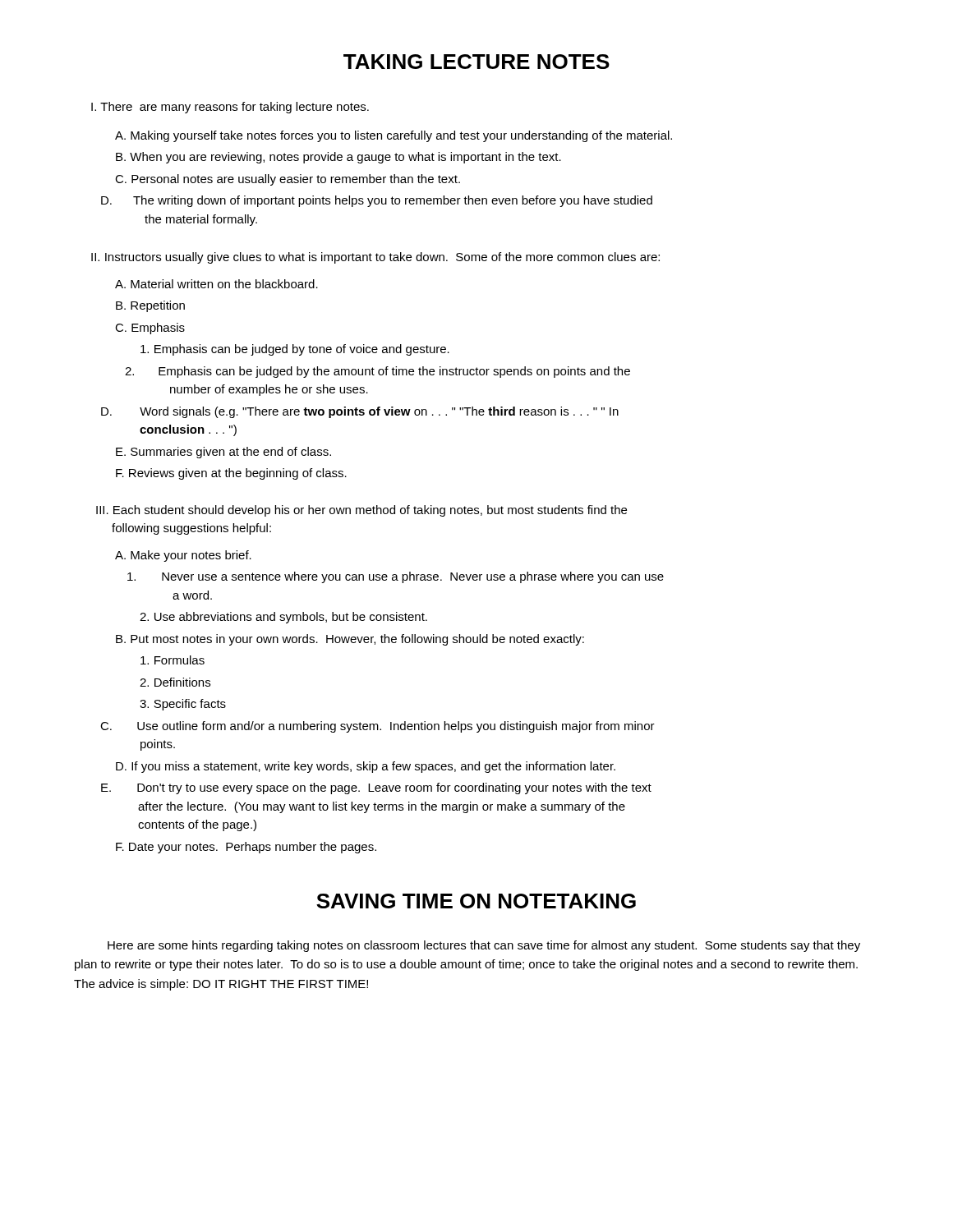Locate the block of text that opens with "D. If you miss a"

366,766
